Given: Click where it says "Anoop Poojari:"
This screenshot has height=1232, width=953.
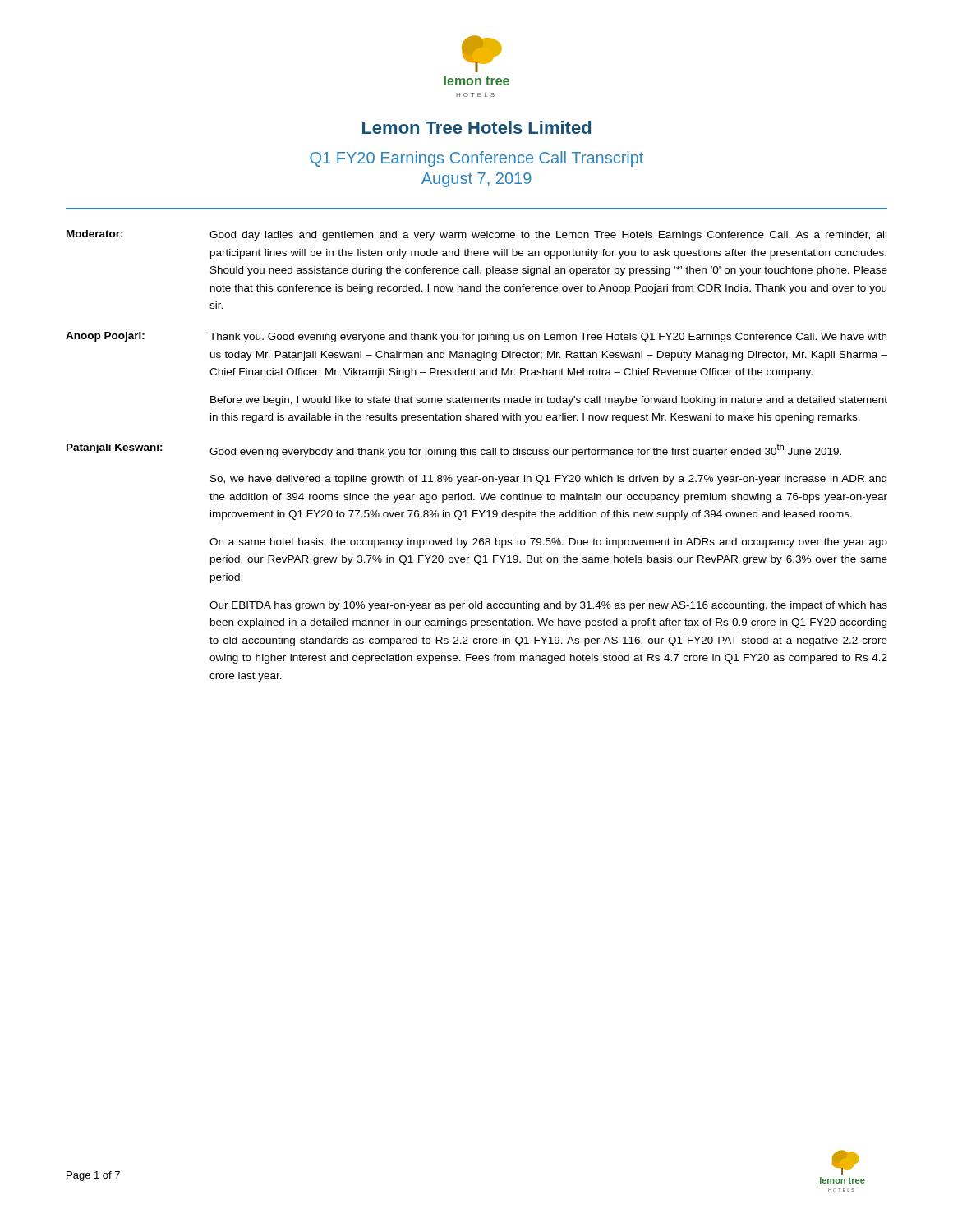Looking at the screenshot, I should point(105,335).
